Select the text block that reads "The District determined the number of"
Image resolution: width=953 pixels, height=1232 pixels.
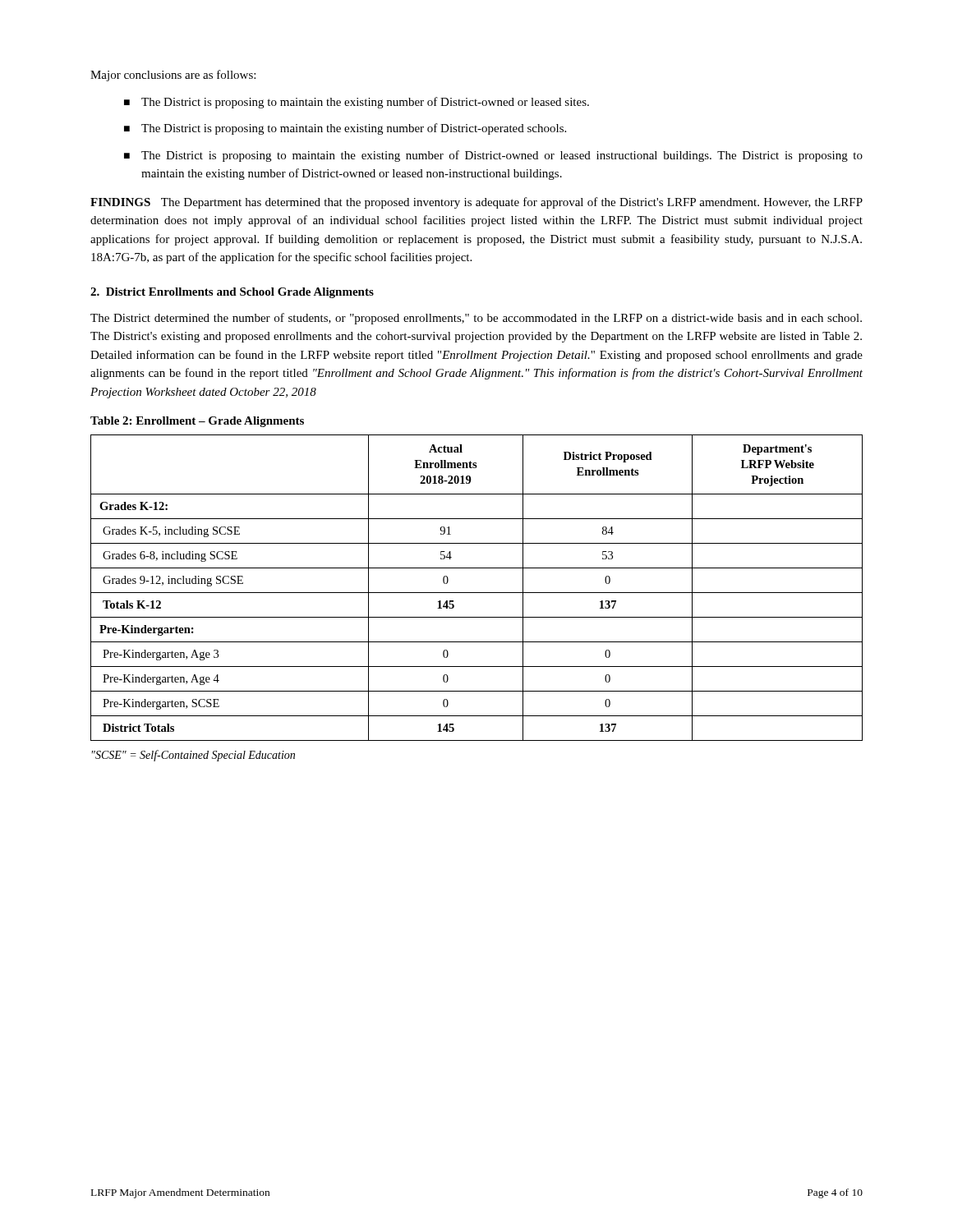click(476, 354)
